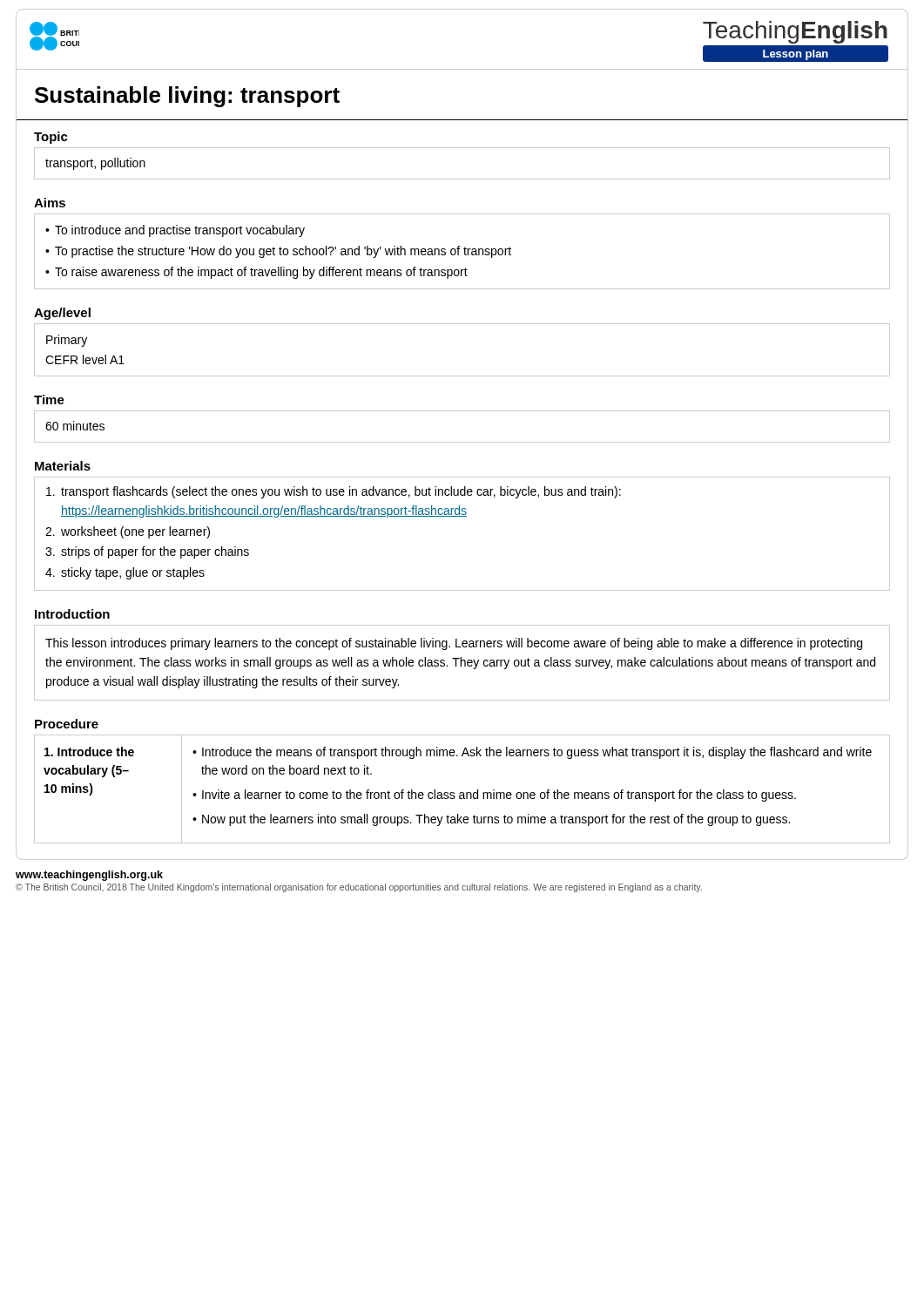The height and width of the screenshot is (1307, 924).
Task: Point to the block starting "4.sticky tape, glue or"
Action: tap(125, 573)
